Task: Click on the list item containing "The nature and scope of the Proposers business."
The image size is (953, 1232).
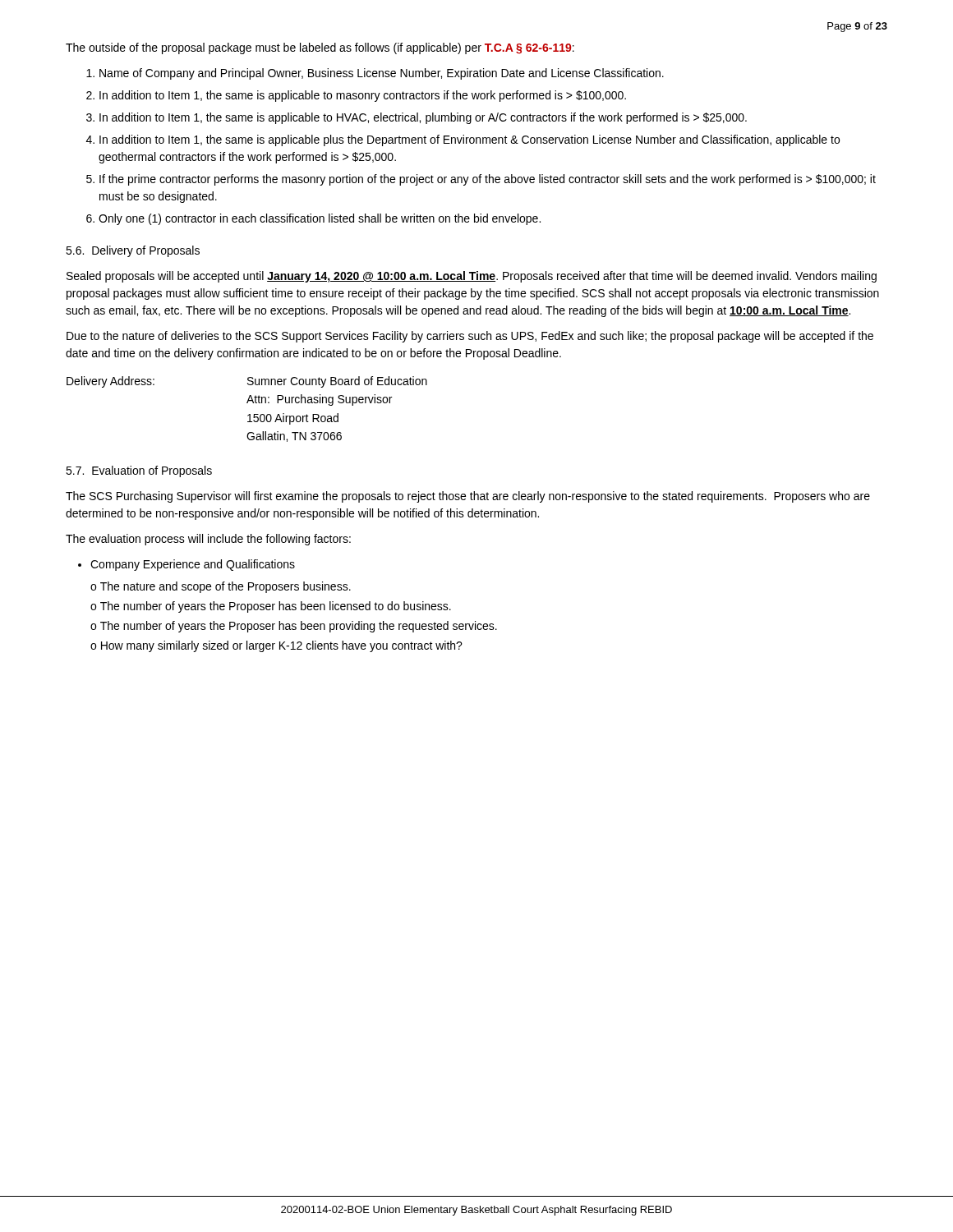Action: (x=221, y=587)
